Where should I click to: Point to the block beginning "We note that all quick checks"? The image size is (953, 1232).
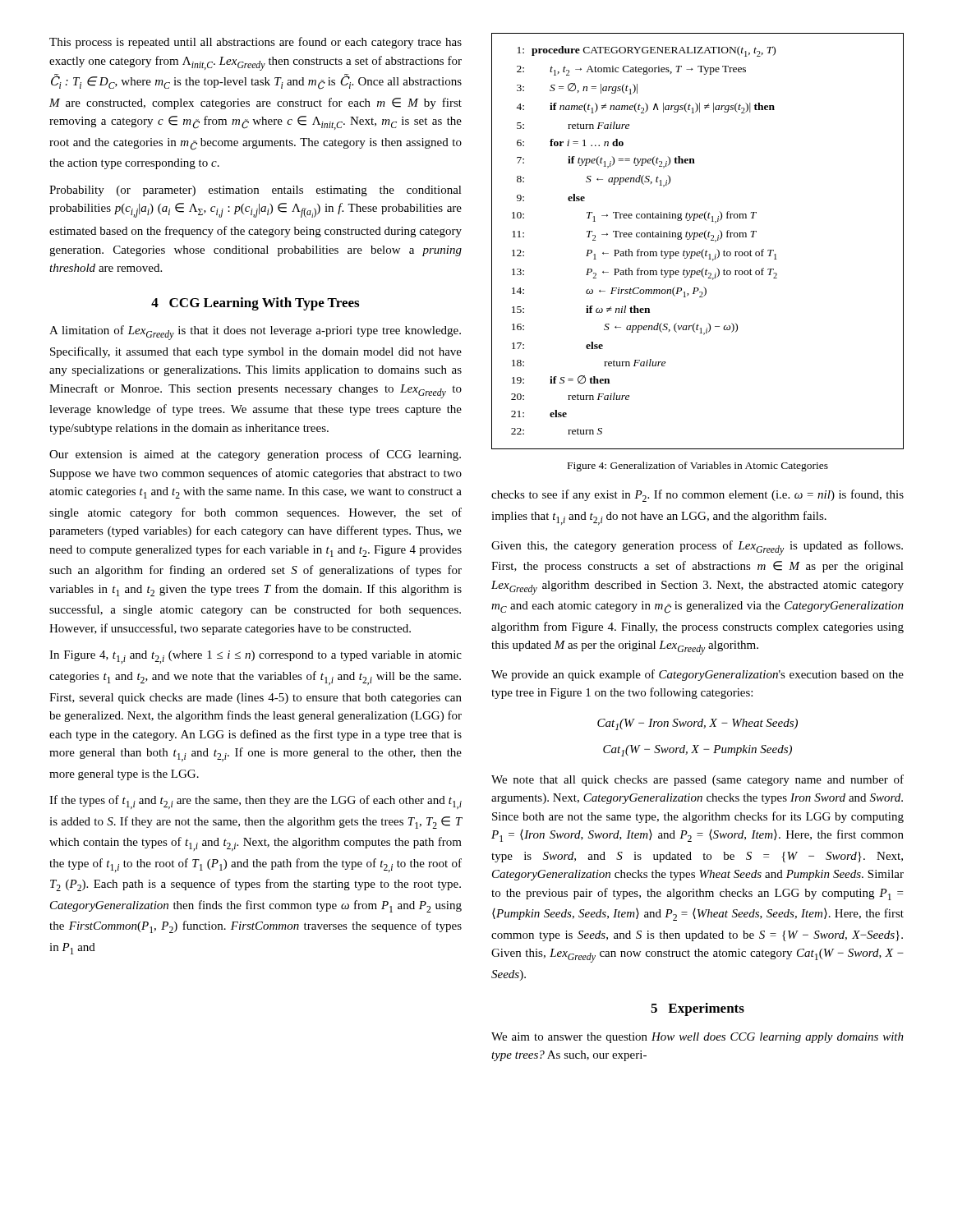pyautogui.click(x=698, y=877)
